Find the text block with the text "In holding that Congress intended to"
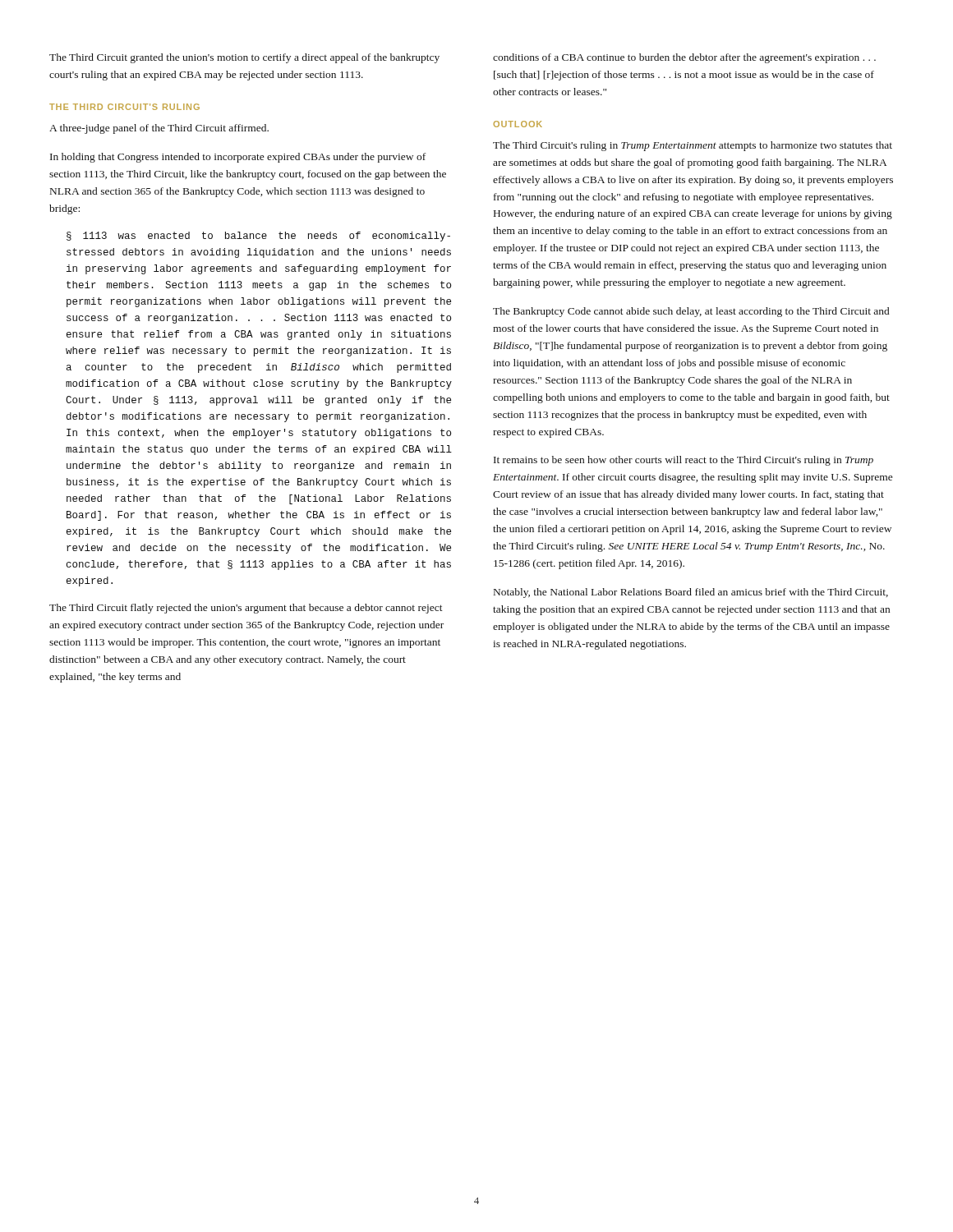The width and height of the screenshot is (953, 1232). pyautogui.click(x=248, y=182)
